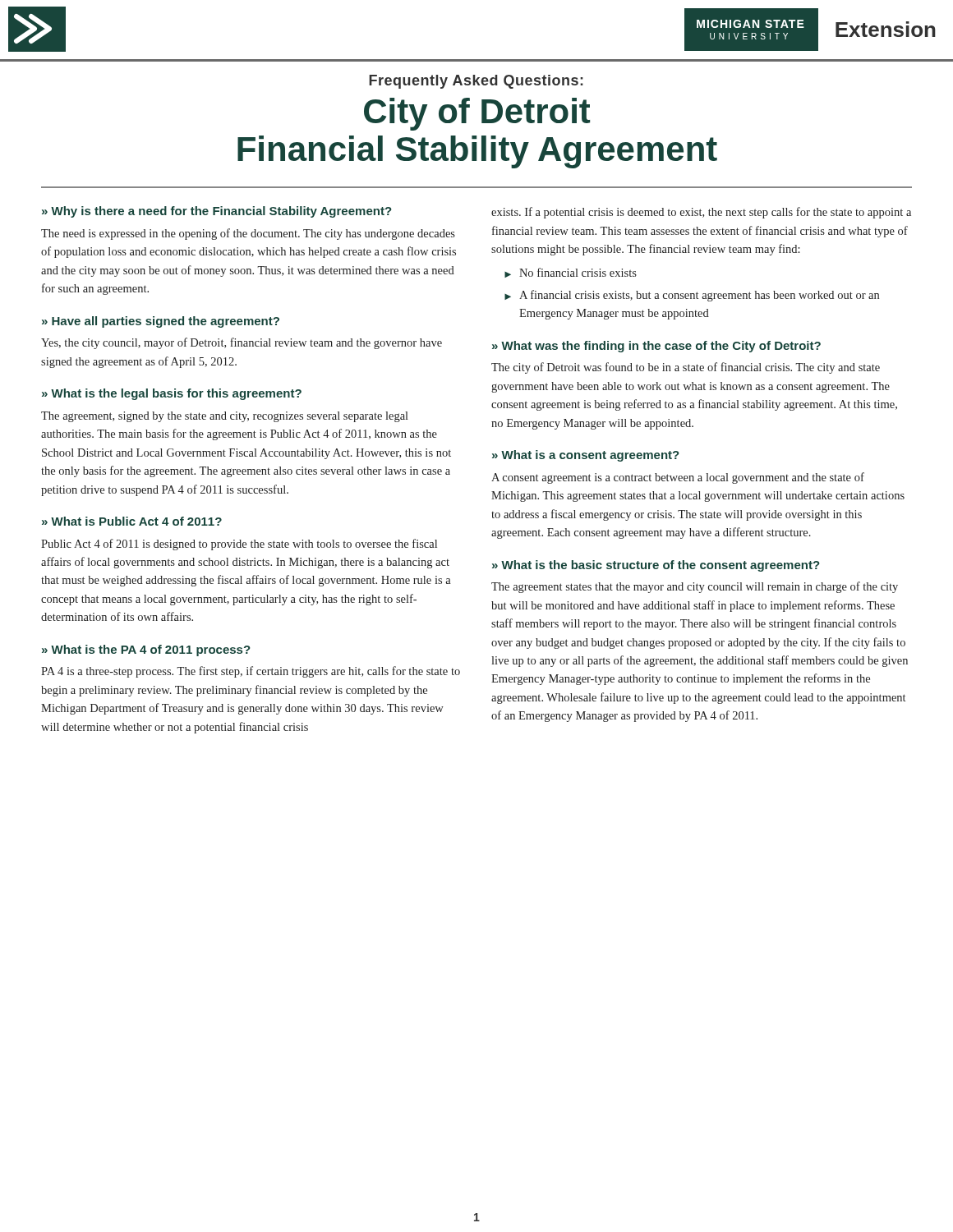Find the list item with the text "► No financial crisis exists"

pos(570,273)
